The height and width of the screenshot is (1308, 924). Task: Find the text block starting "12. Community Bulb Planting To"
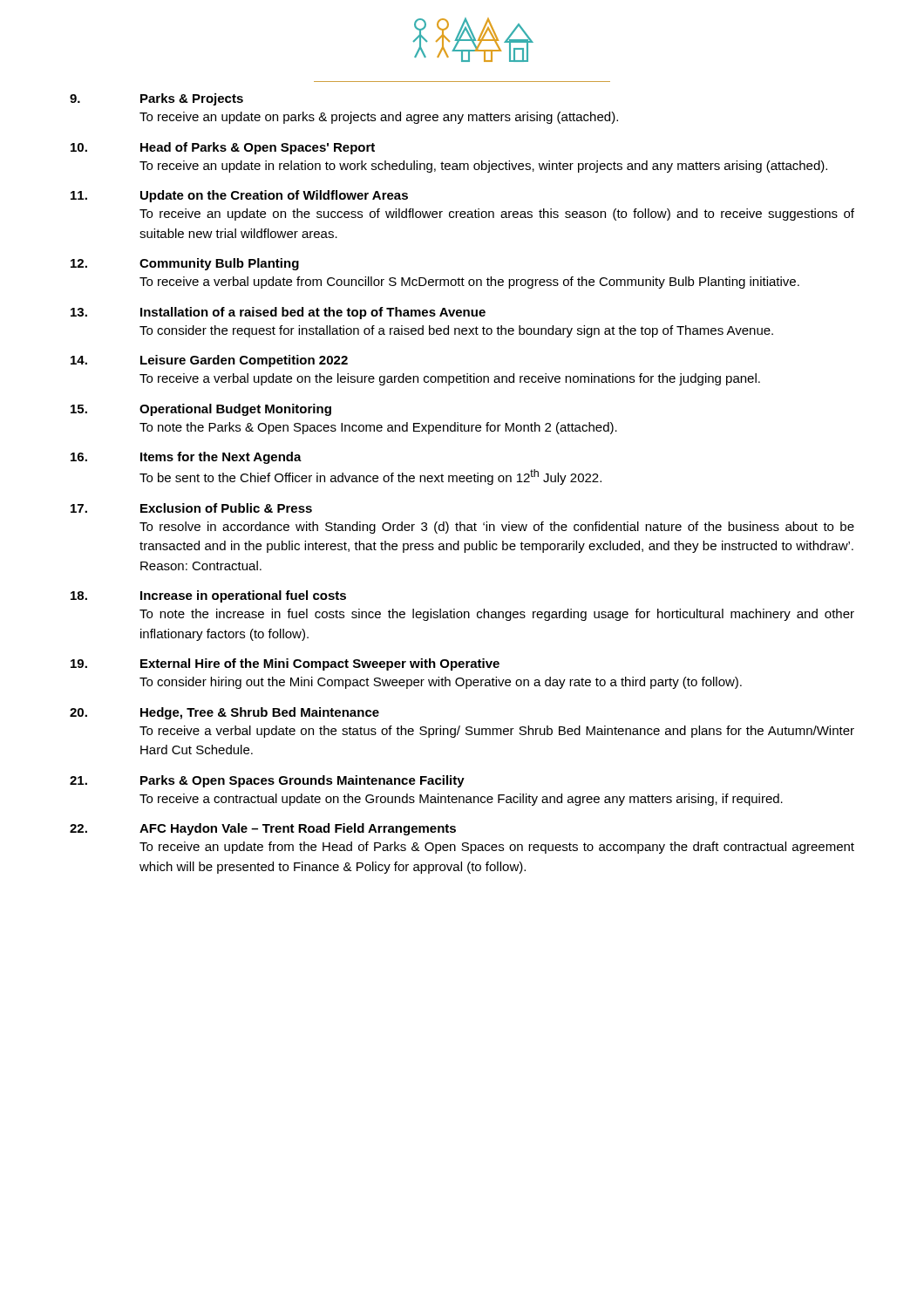(462, 274)
